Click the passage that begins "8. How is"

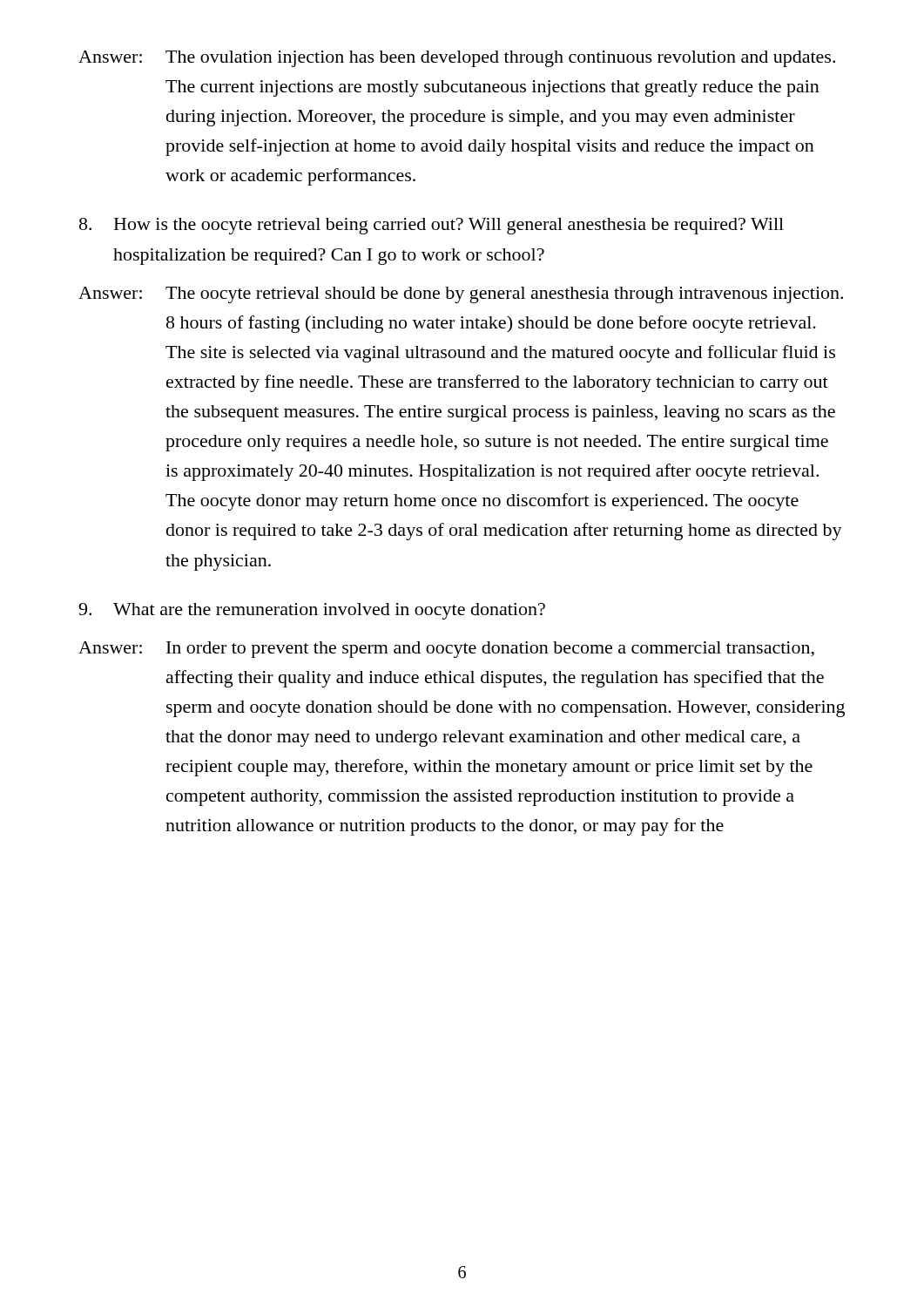(x=462, y=239)
